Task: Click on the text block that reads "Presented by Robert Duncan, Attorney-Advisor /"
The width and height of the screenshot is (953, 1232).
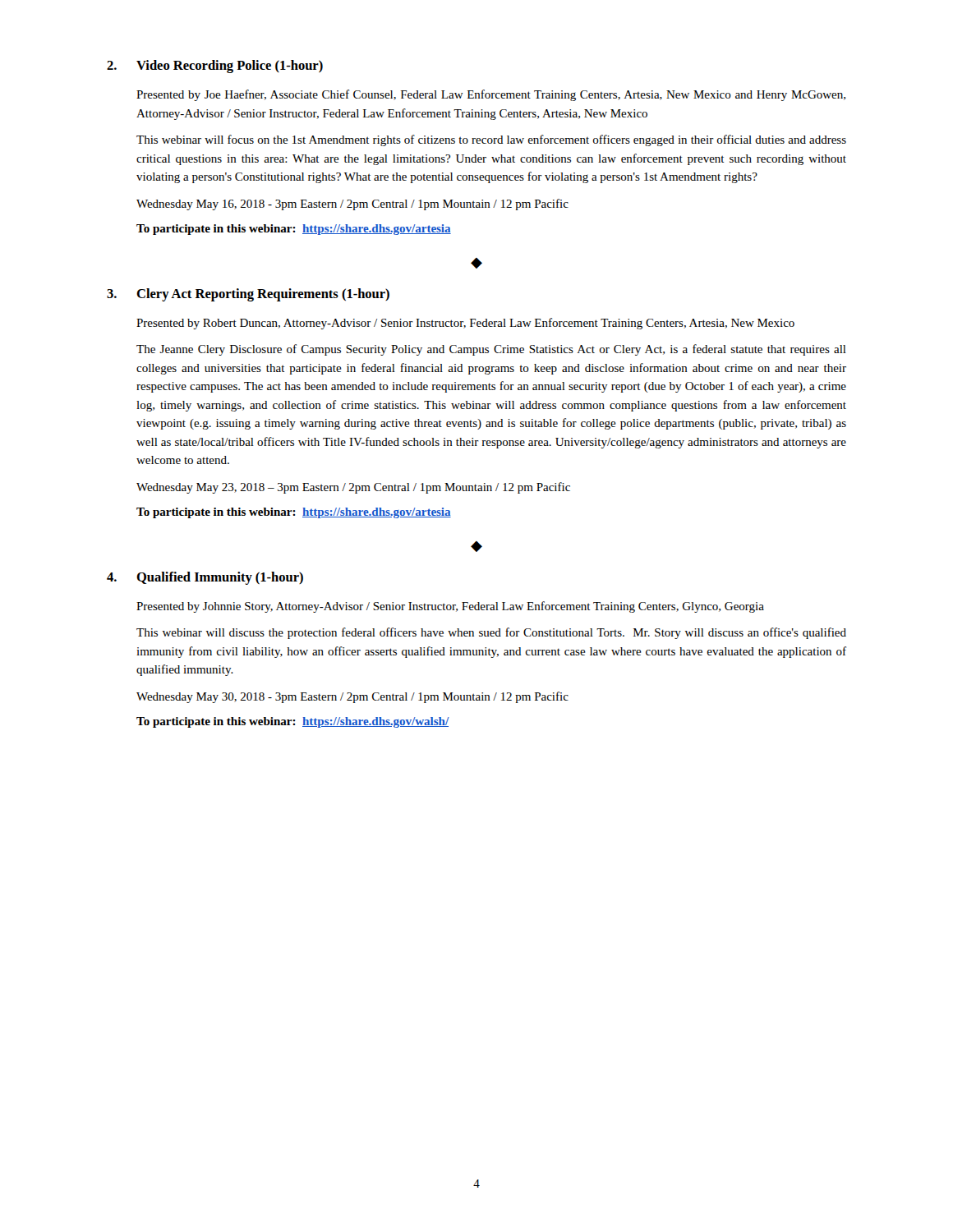Action: pos(466,322)
